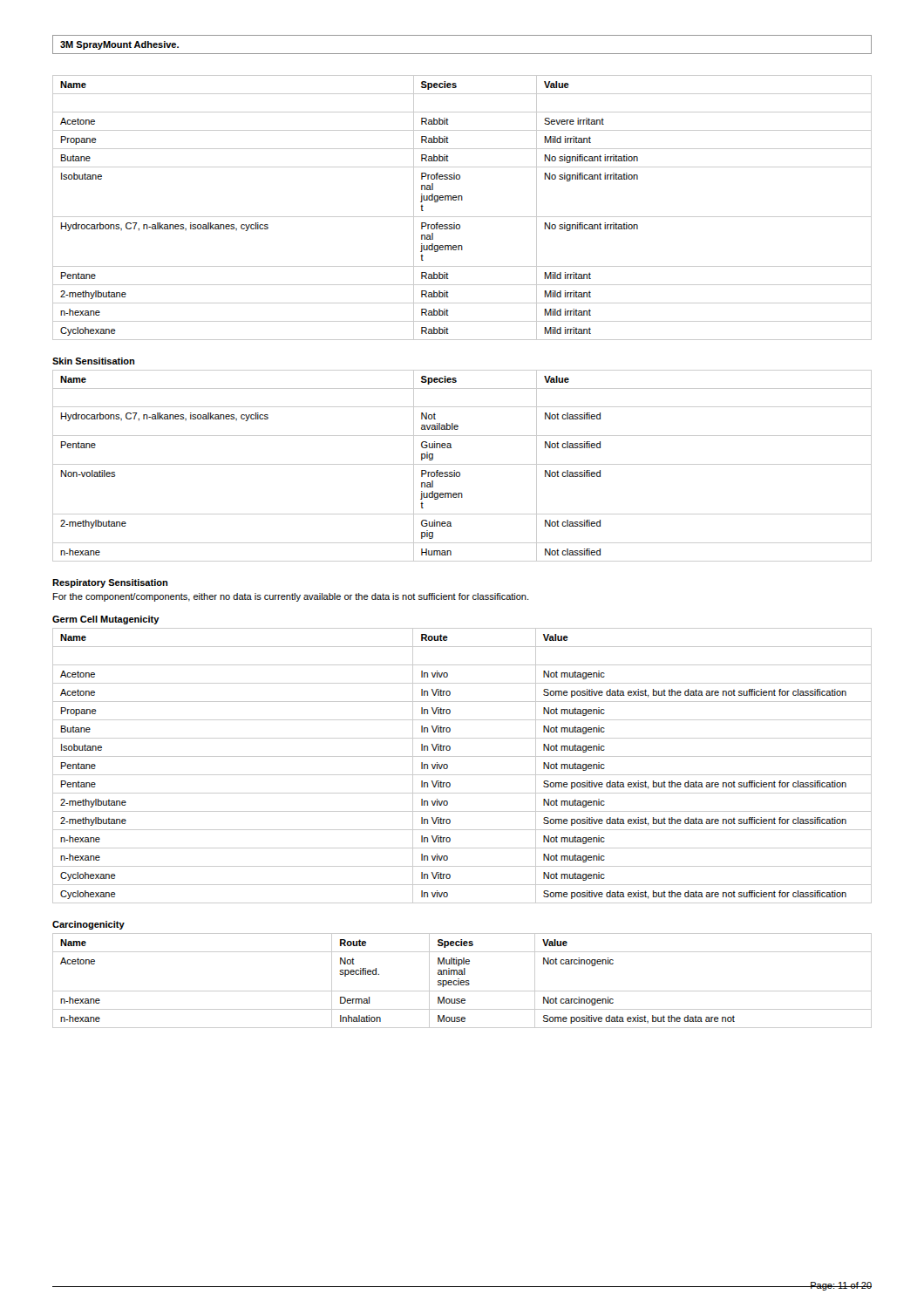Where does it say "Germ Cell Mutagenicity"?
Viewport: 924px width, 1308px height.
106,619
